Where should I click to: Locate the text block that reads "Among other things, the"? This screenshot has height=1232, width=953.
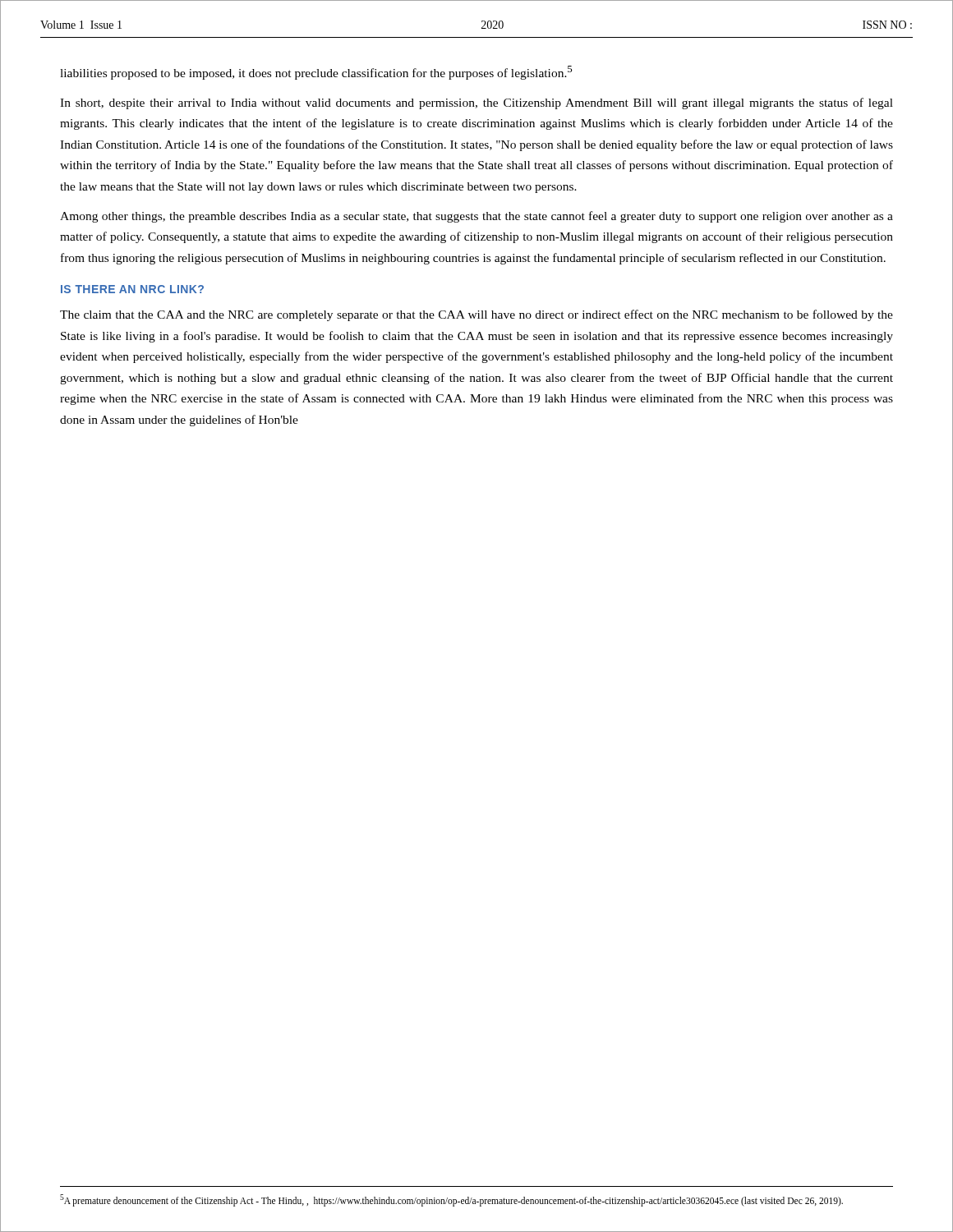coord(476,236)
